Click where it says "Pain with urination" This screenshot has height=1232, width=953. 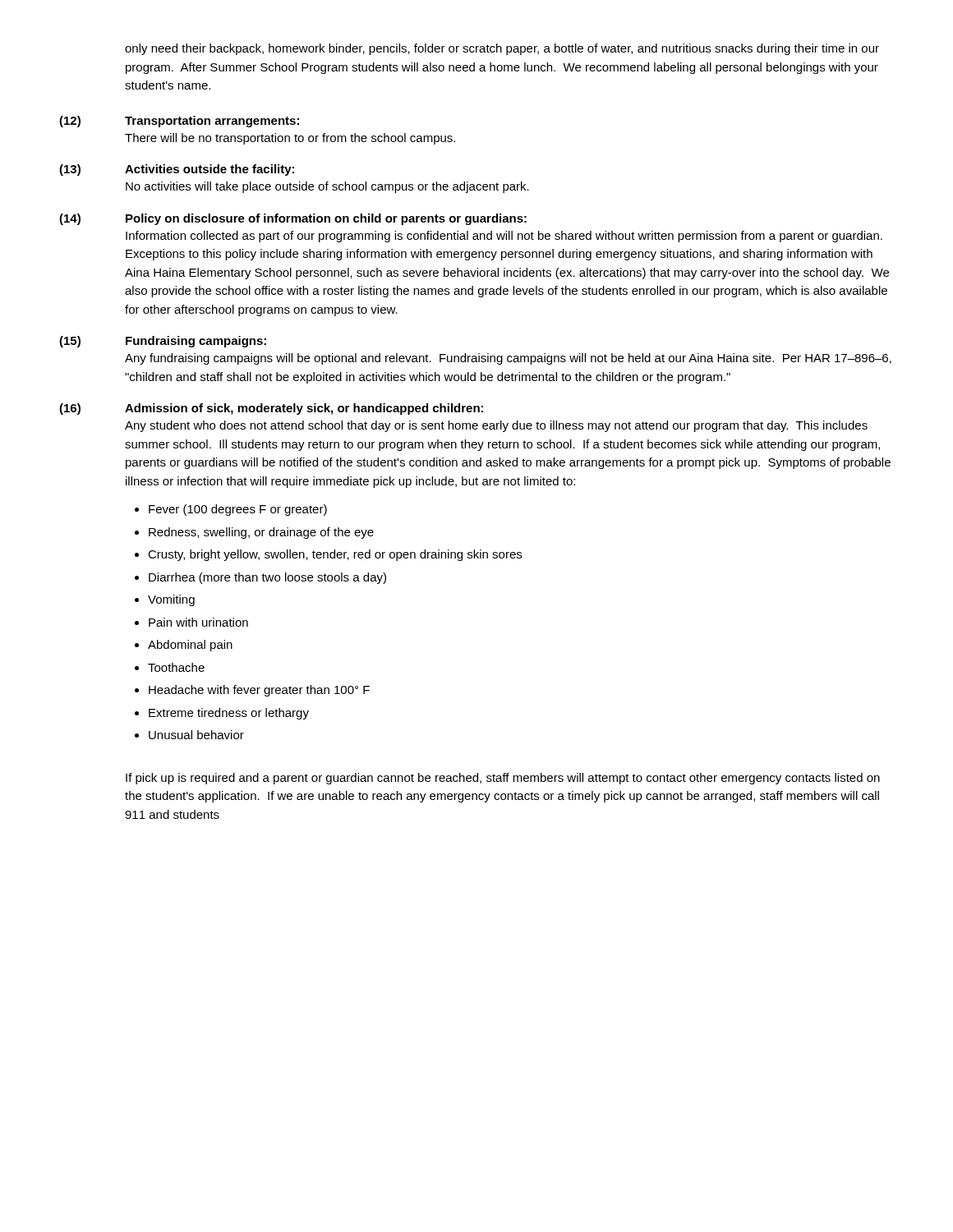point(198,622)
